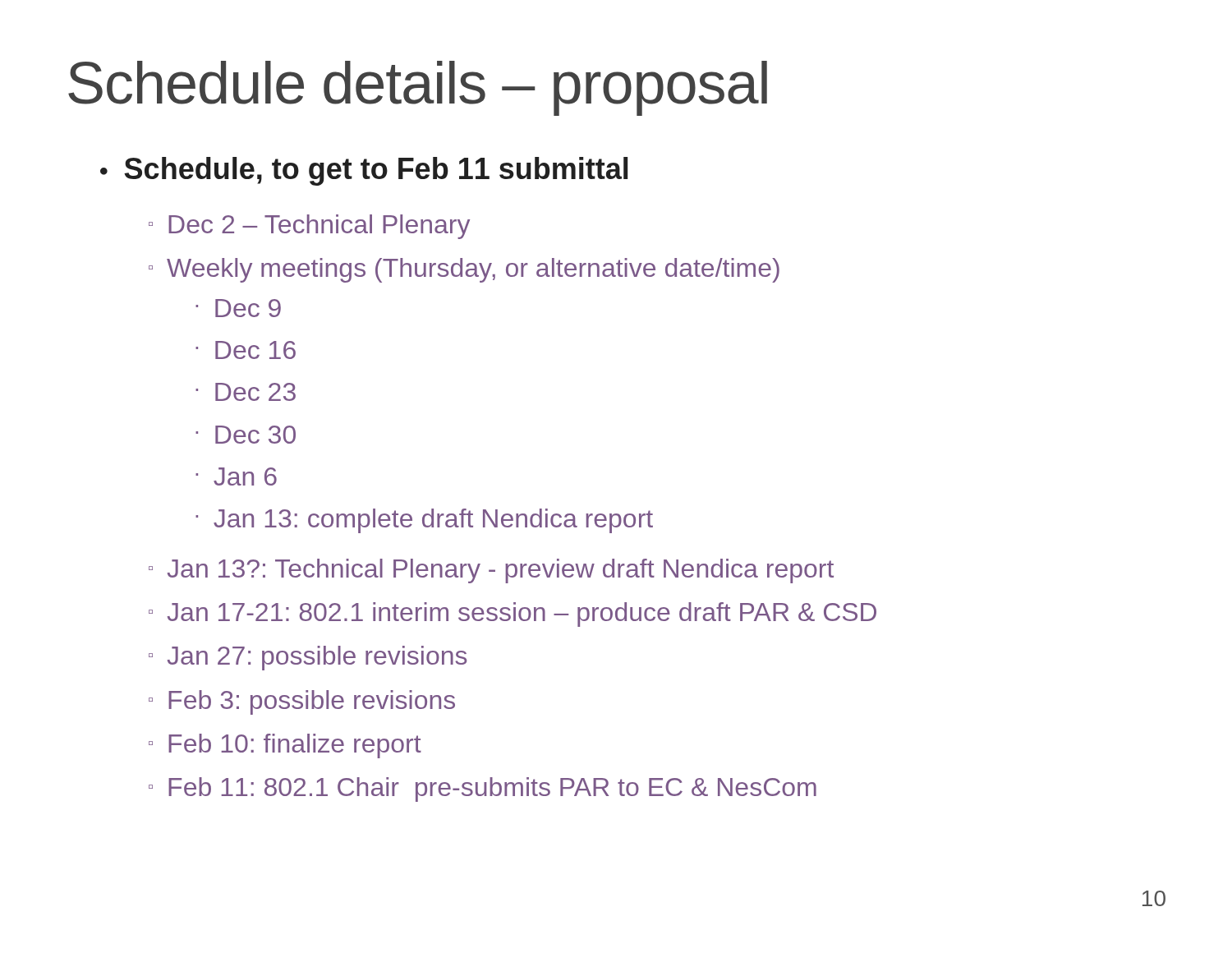Locate the list item that reads "▫ Dec 2 – Technical Plenary"

(x=309, y=224)
